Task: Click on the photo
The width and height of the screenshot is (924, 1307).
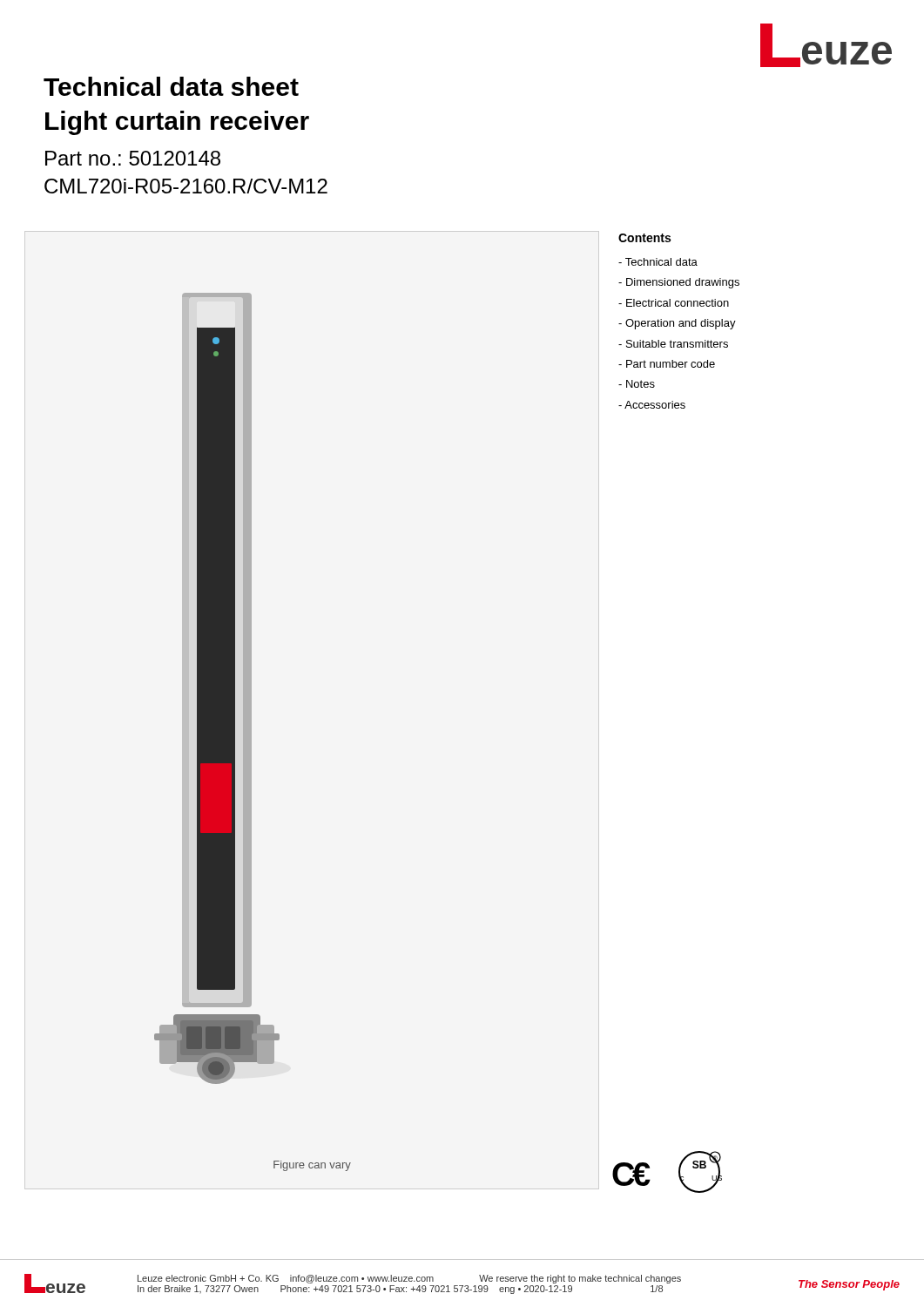Action: point(226,680)
